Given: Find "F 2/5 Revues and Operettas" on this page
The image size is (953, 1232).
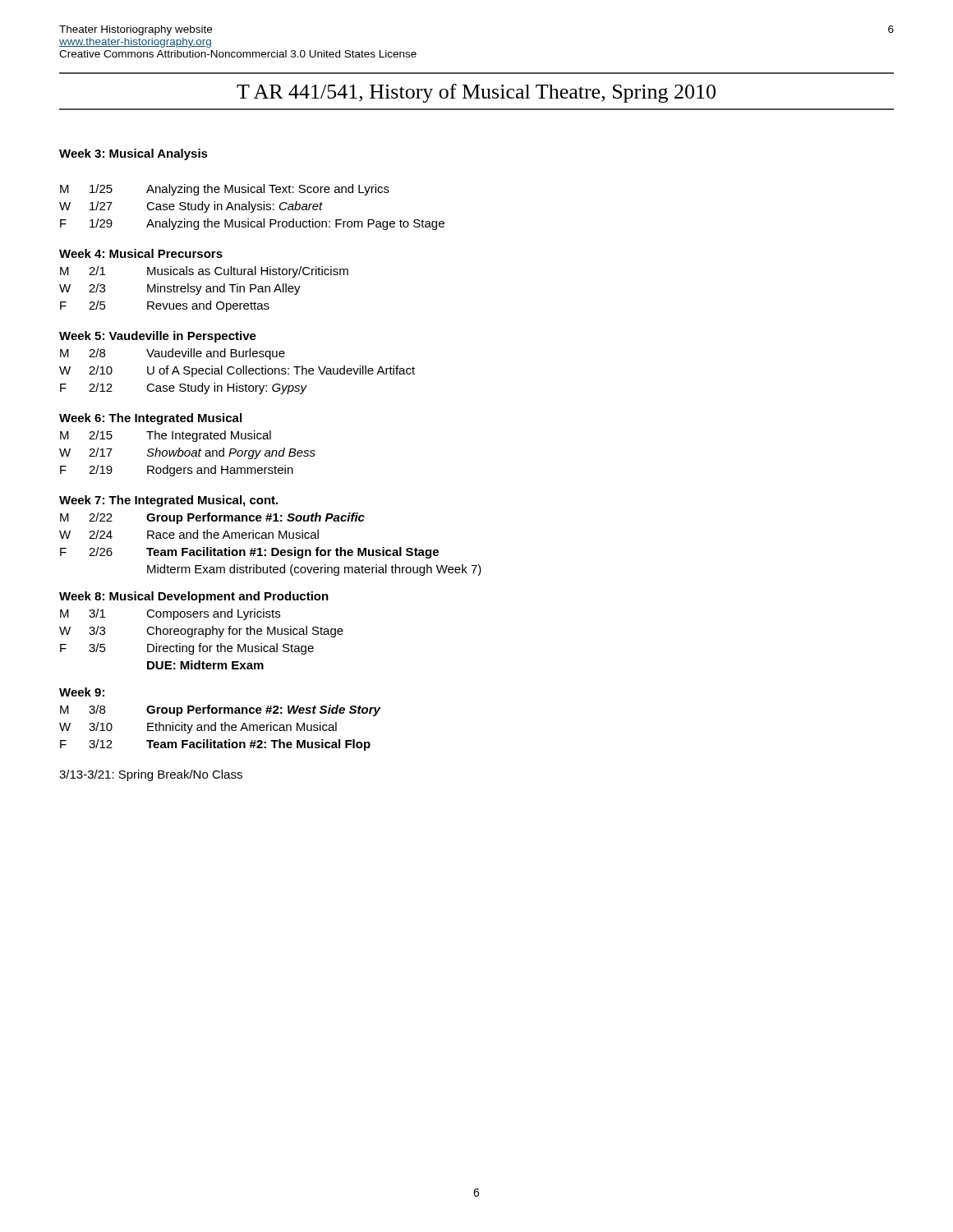Looking at the screenshot, I should 165,306.
